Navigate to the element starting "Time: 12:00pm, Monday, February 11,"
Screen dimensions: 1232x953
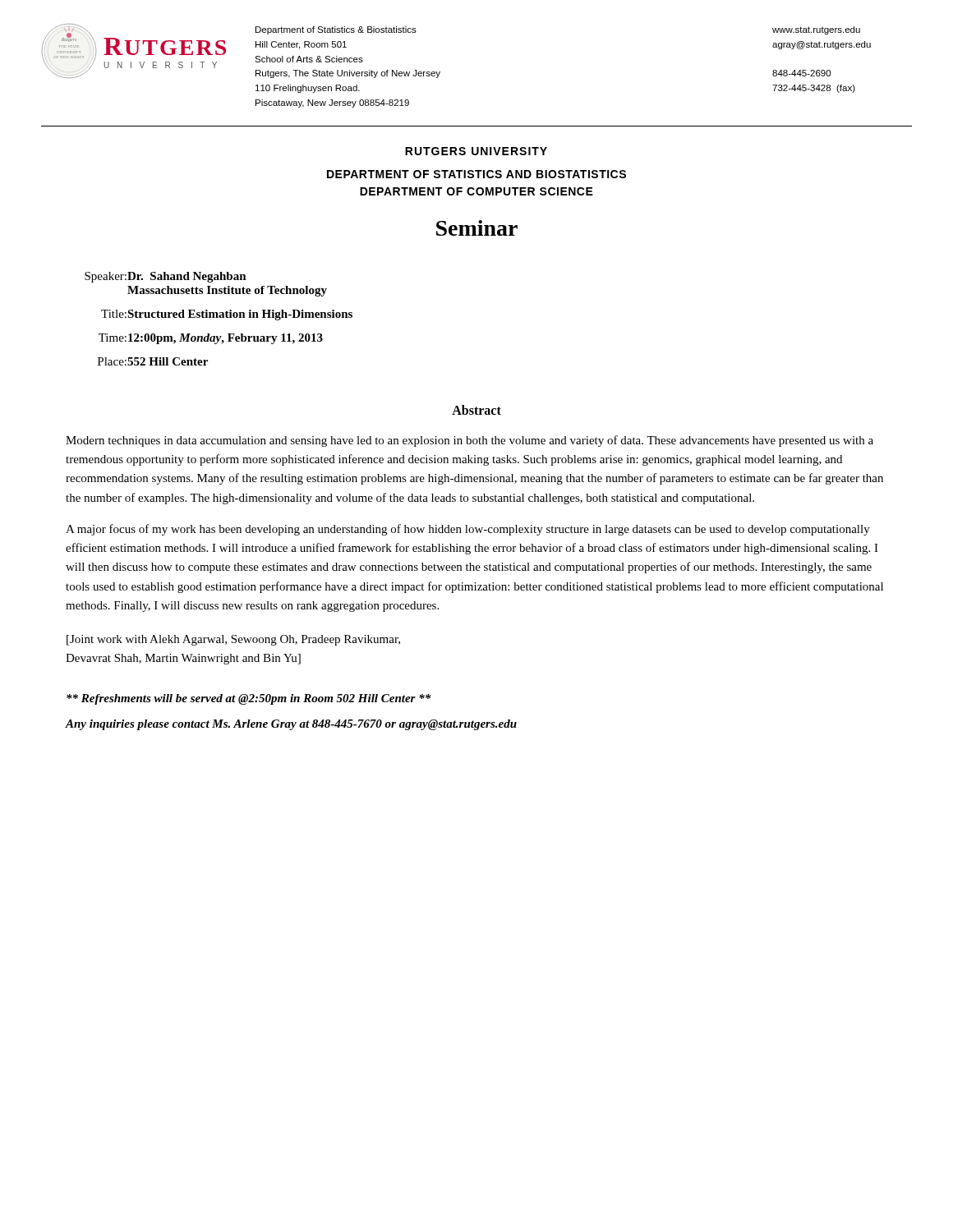click(x=211, y=339)
